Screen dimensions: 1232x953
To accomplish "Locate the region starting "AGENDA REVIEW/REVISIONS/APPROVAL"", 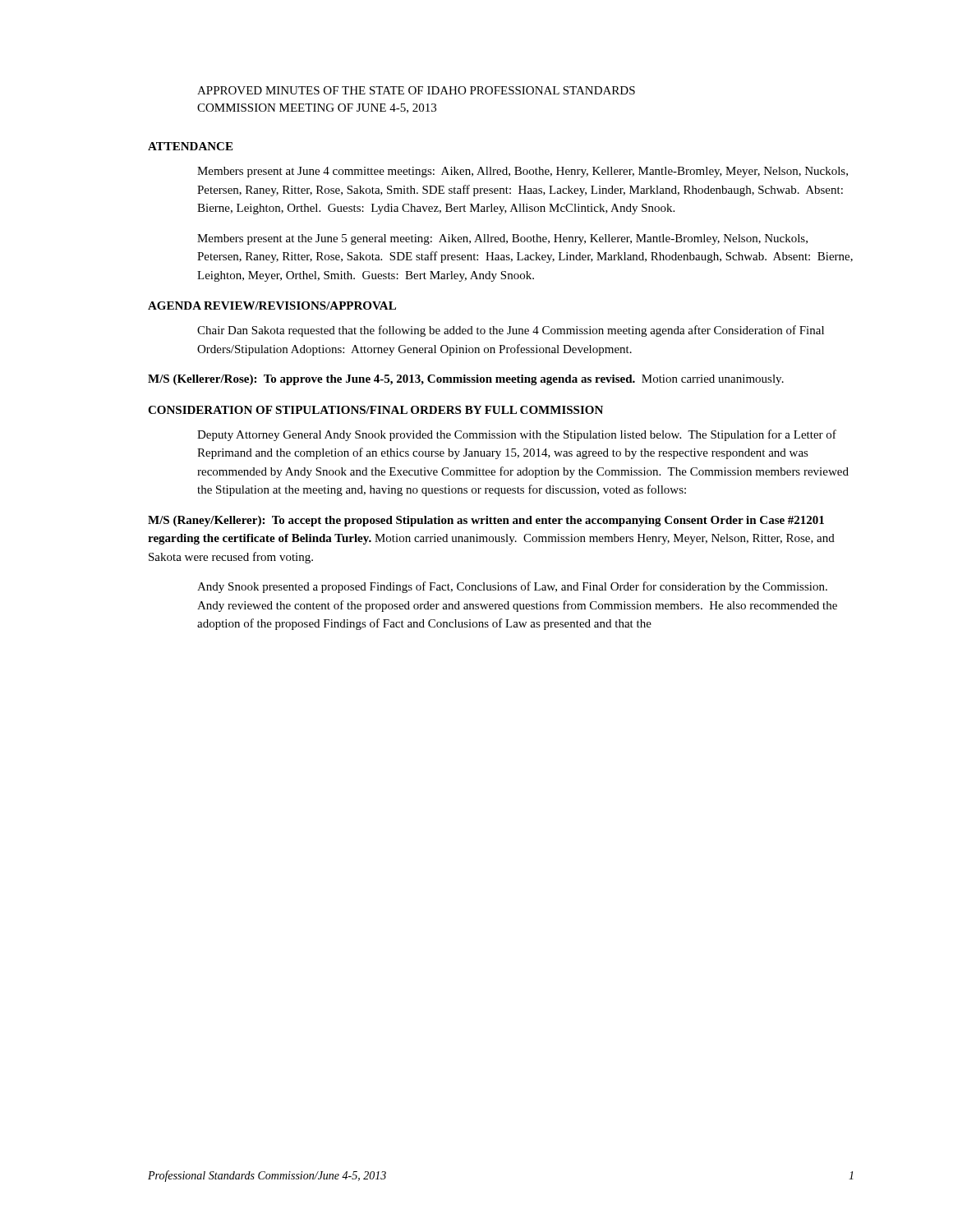I will coord(272,306).
